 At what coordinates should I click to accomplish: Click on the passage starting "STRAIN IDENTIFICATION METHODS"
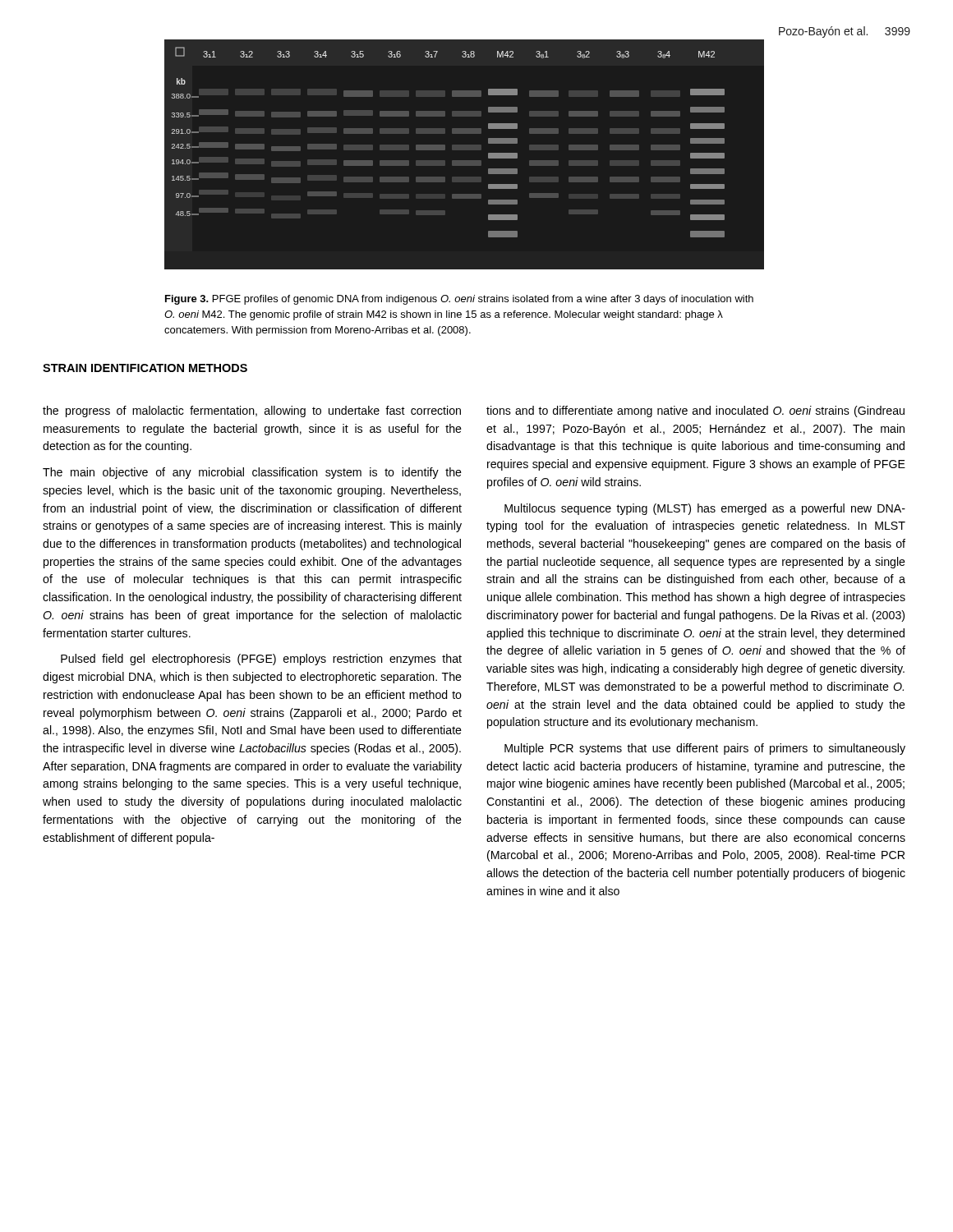(145, 368)
